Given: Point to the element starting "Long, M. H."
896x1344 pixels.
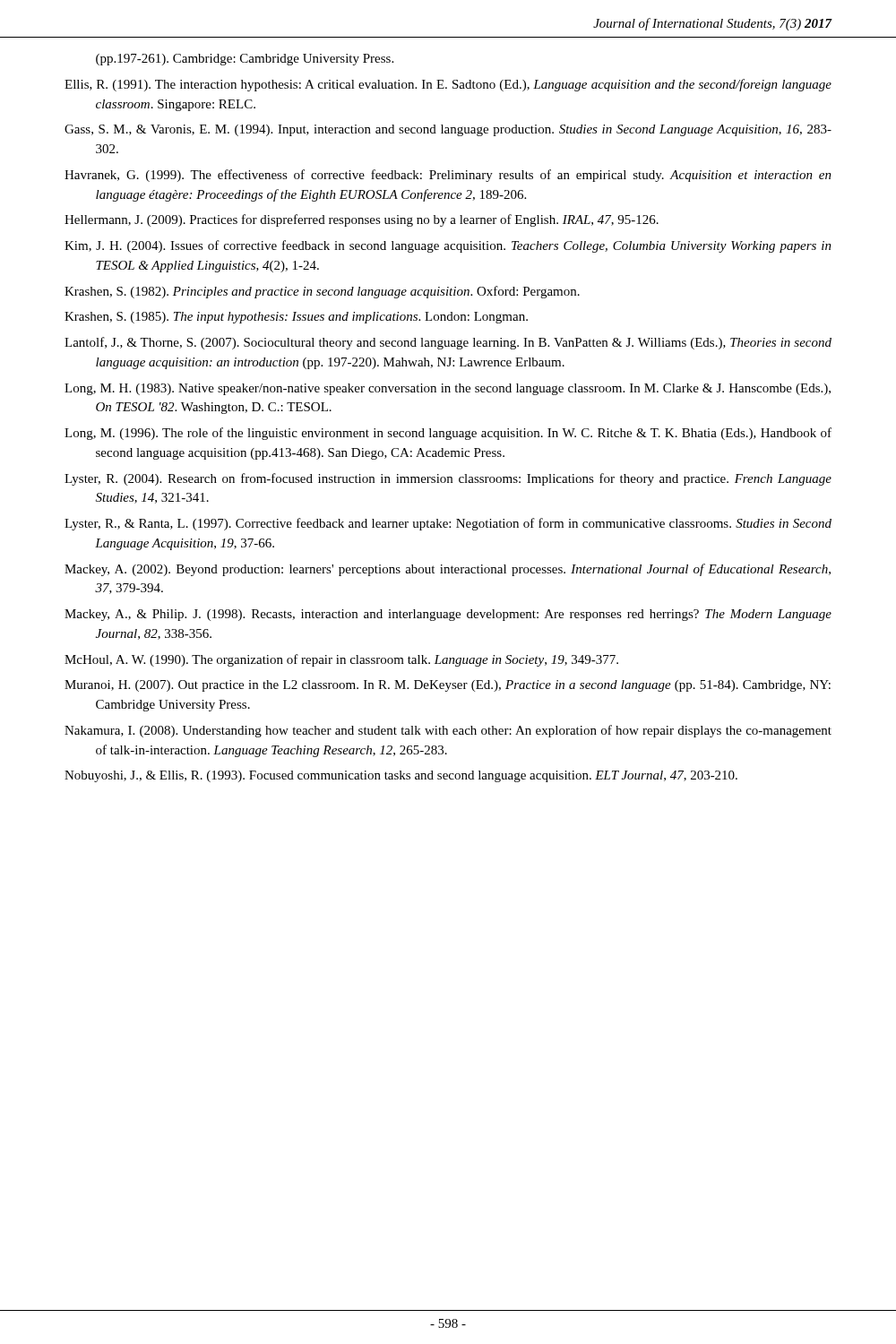Looking at the screenshot, I should [x=448, y=397].
